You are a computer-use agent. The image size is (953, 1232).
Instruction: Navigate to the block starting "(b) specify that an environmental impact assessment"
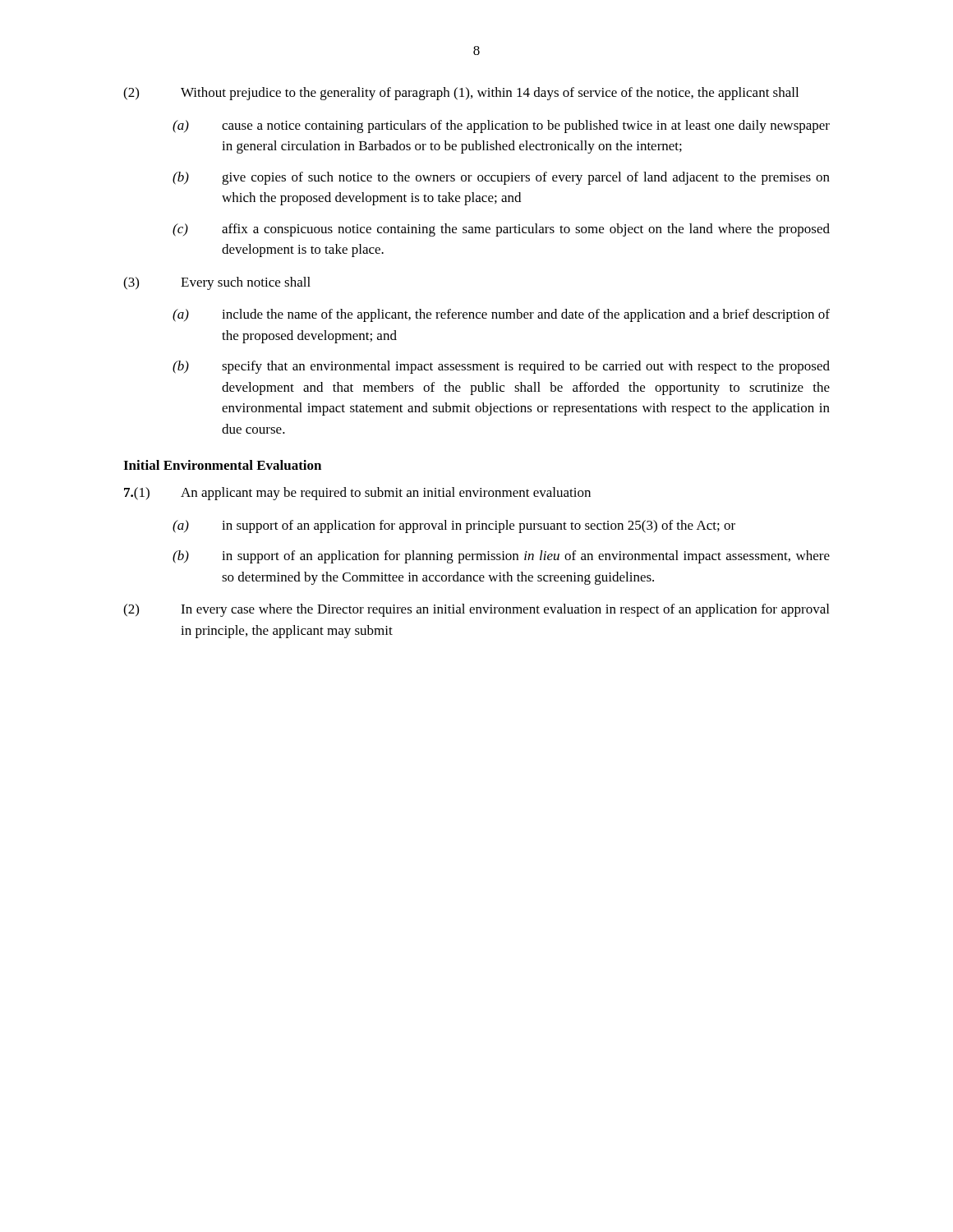point(501,398)
